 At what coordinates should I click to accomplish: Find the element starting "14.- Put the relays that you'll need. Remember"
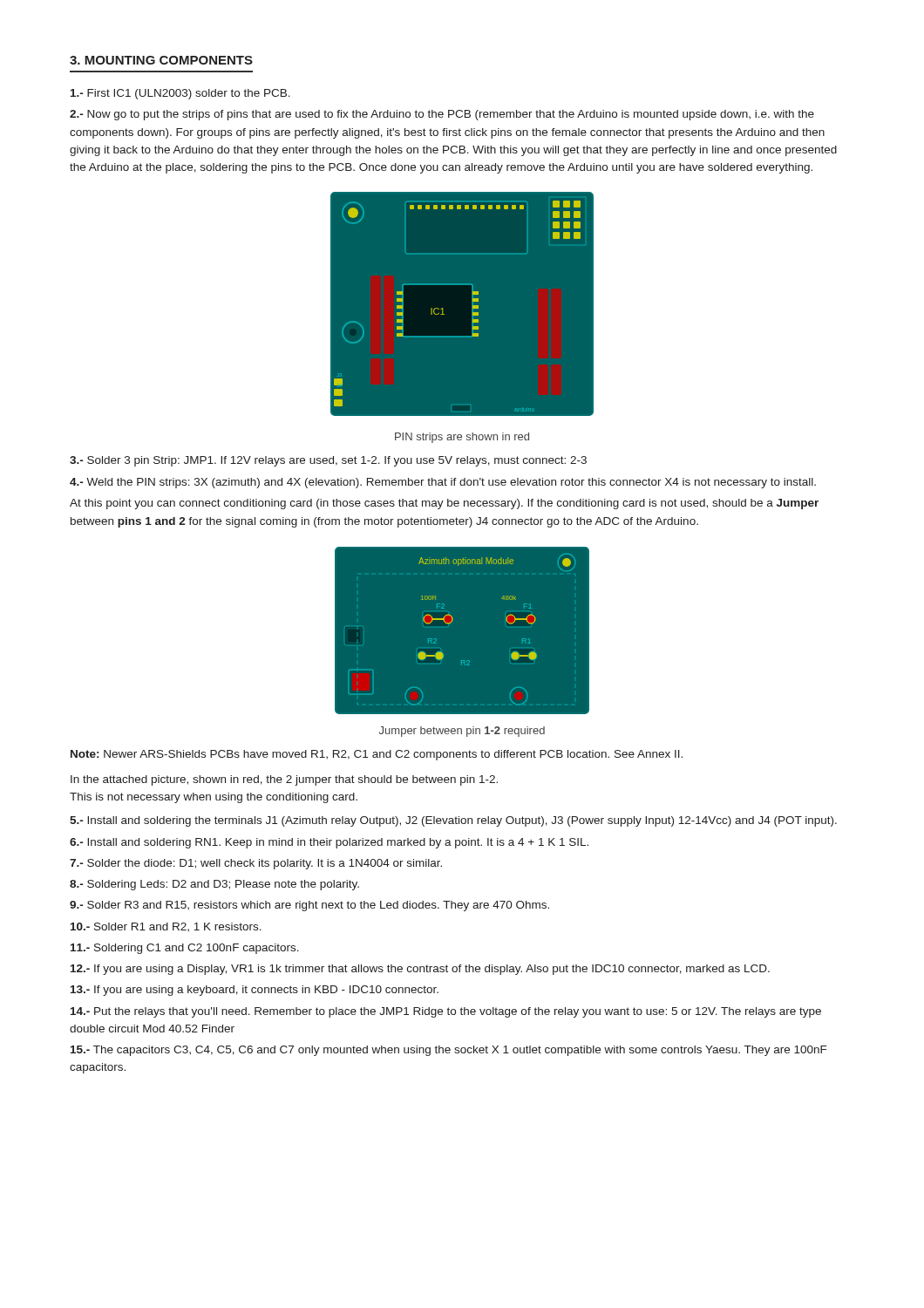(446, 1020)
